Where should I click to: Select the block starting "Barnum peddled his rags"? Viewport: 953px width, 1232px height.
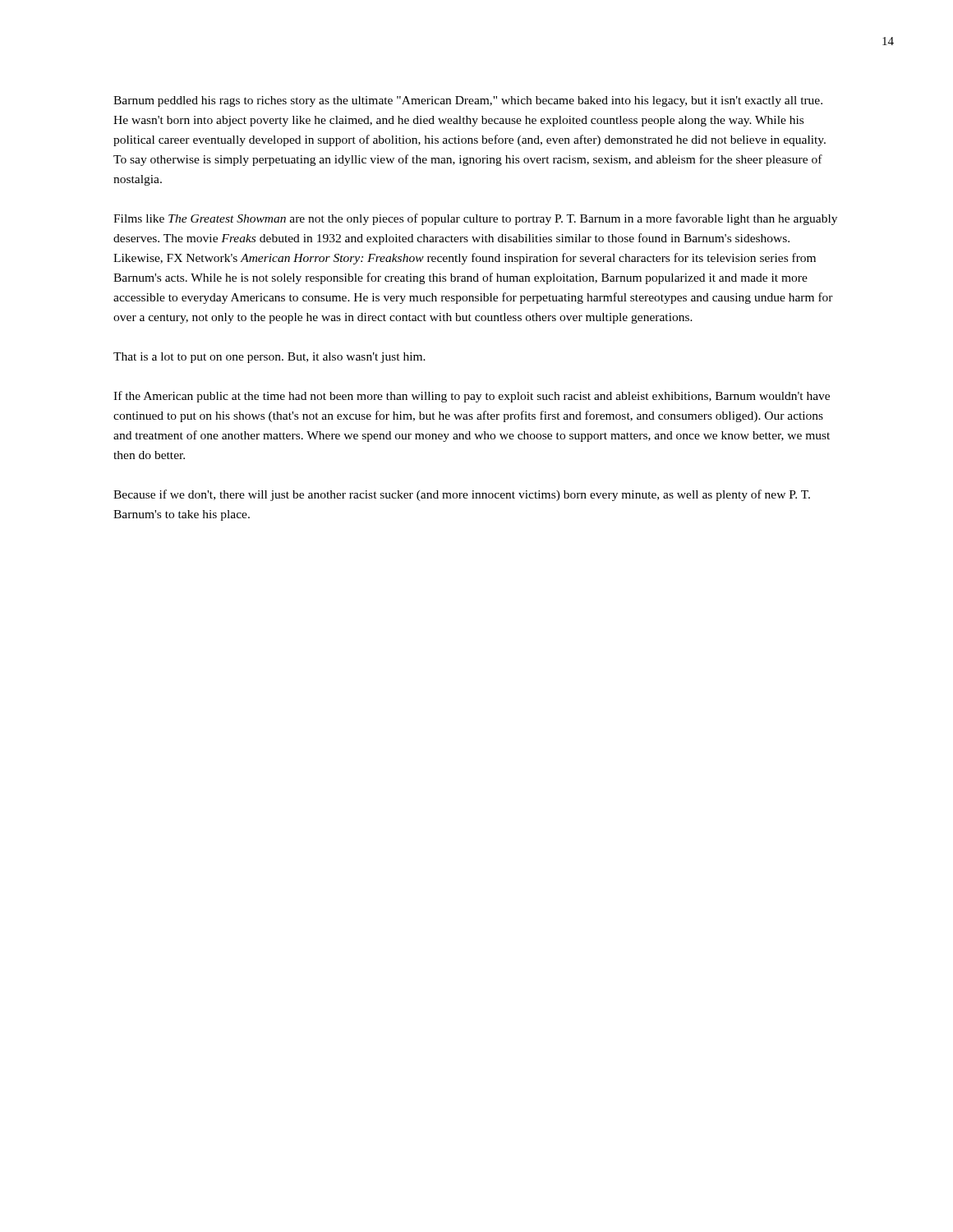470,139
